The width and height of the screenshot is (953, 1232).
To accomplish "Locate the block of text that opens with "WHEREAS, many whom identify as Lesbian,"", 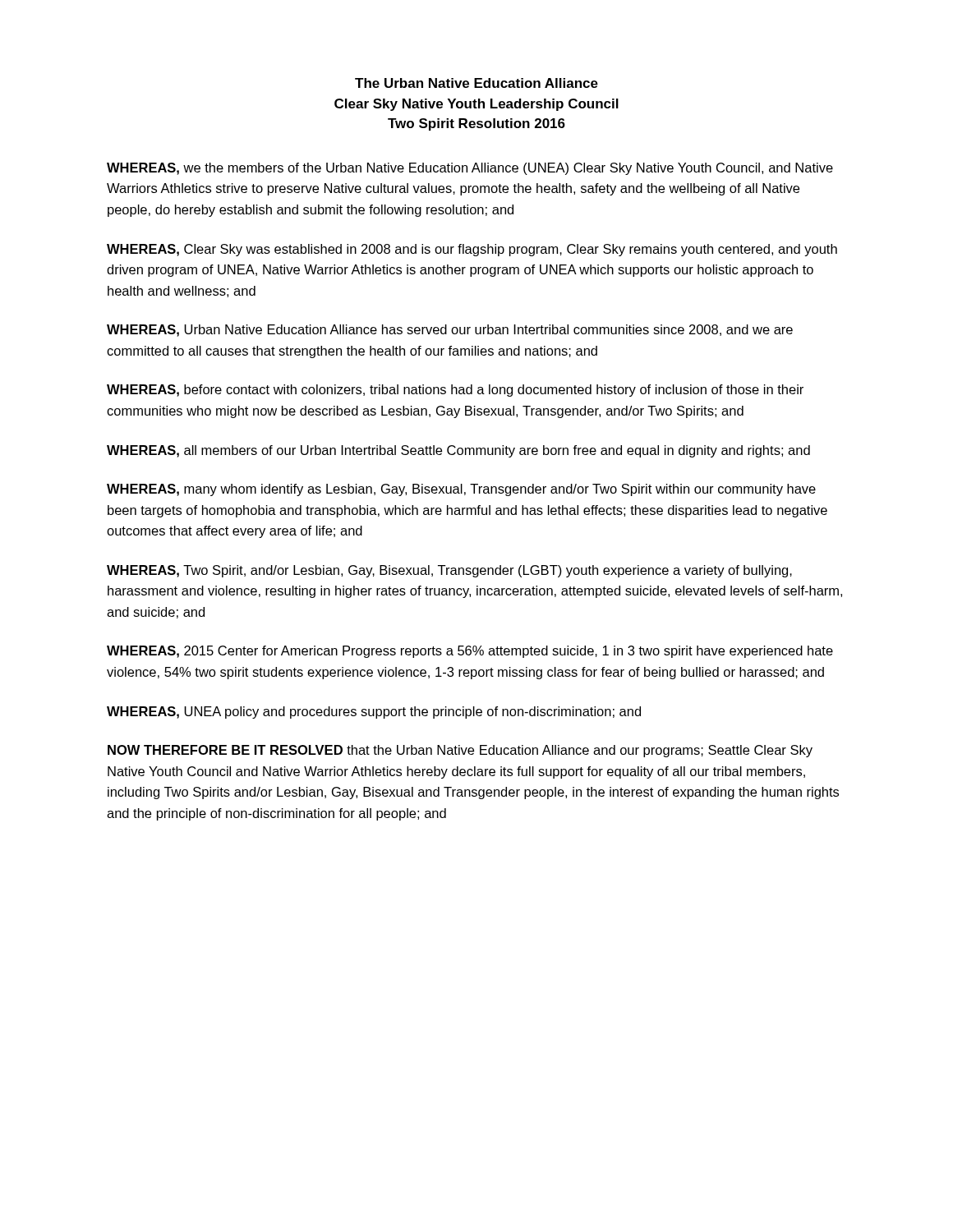I will [467, 510].
